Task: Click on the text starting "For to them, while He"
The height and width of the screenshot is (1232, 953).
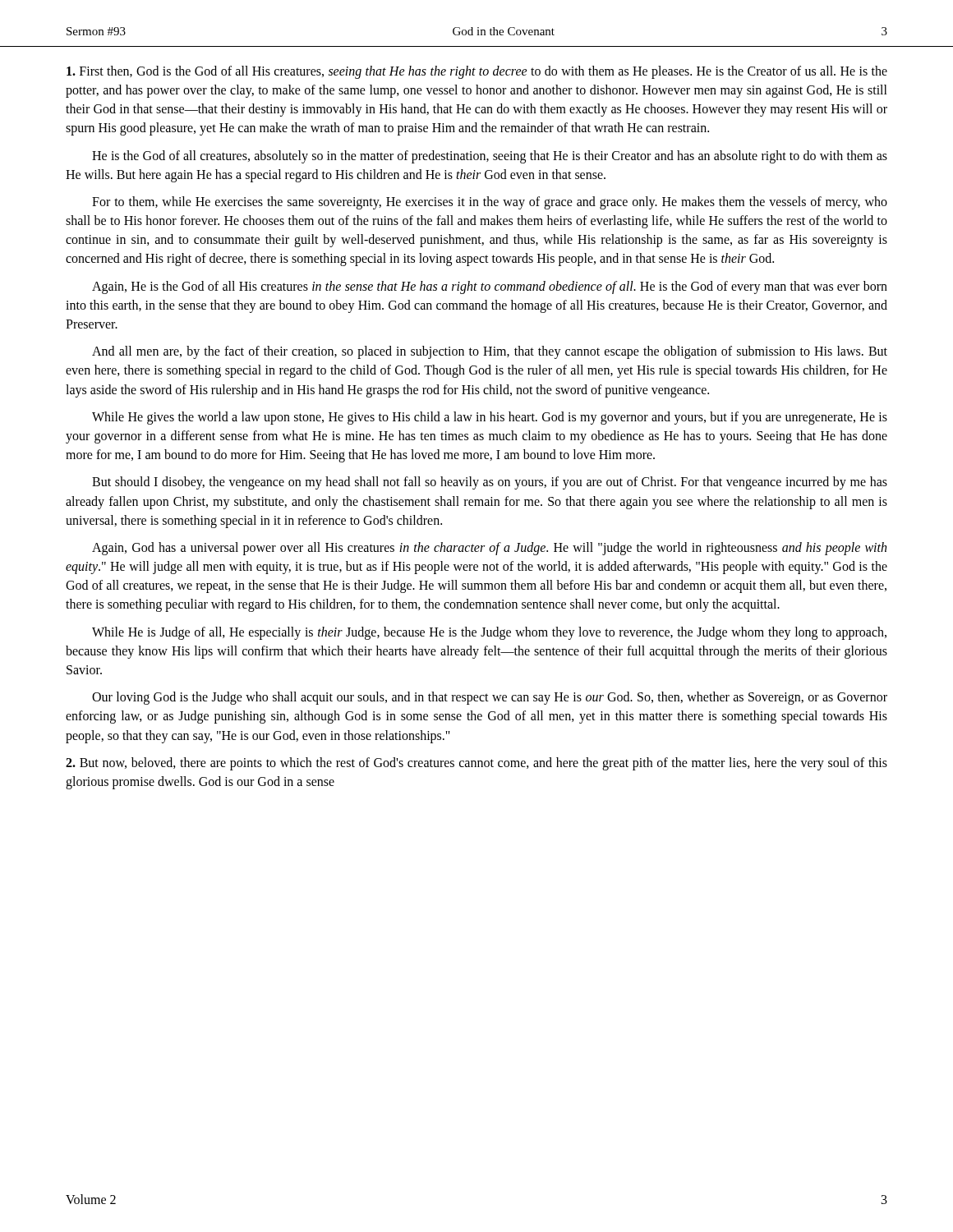Action: (476, 230)
